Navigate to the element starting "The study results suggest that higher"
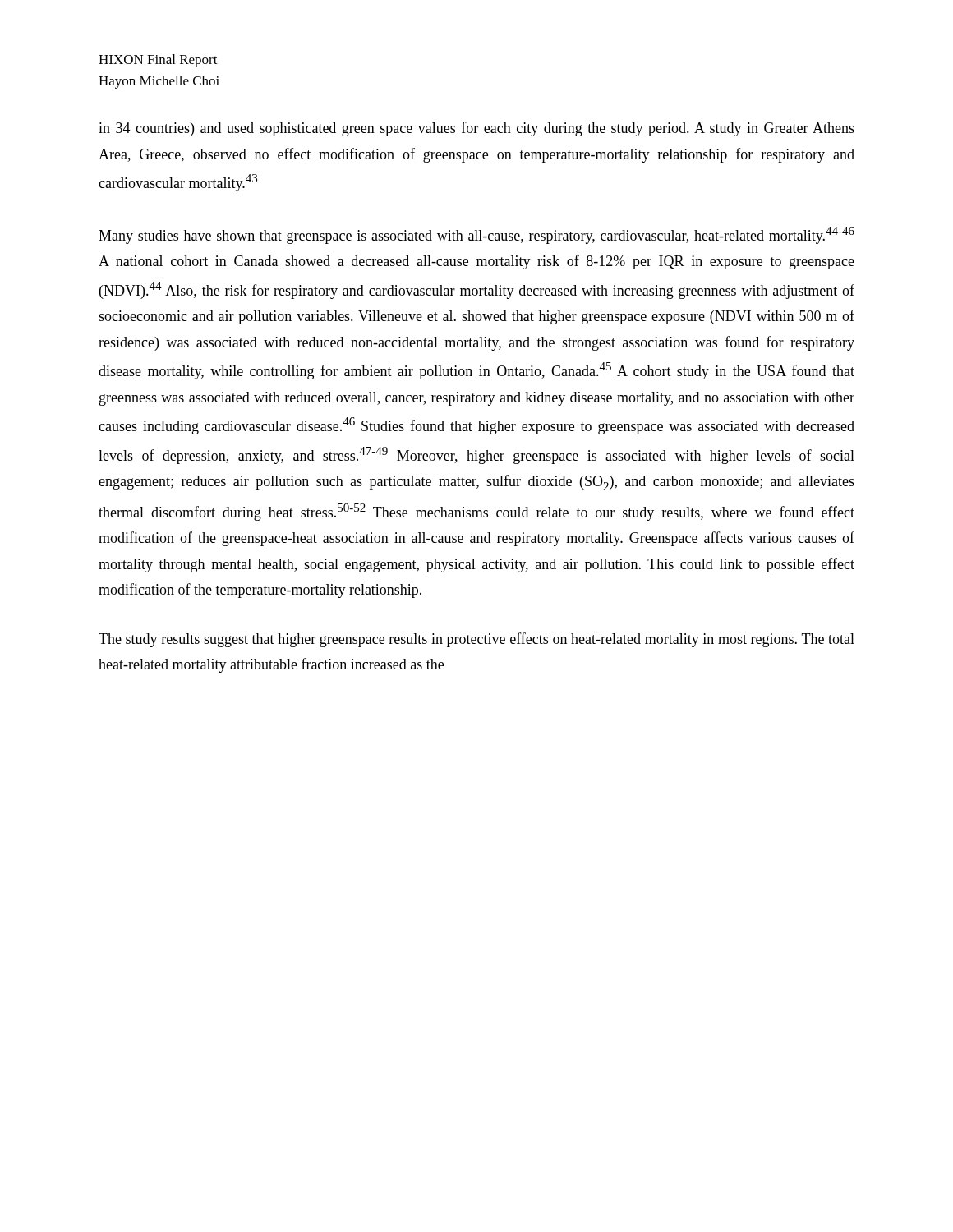Image resolution: width=953 pixels, height=1232 pixels. (476, 652)
